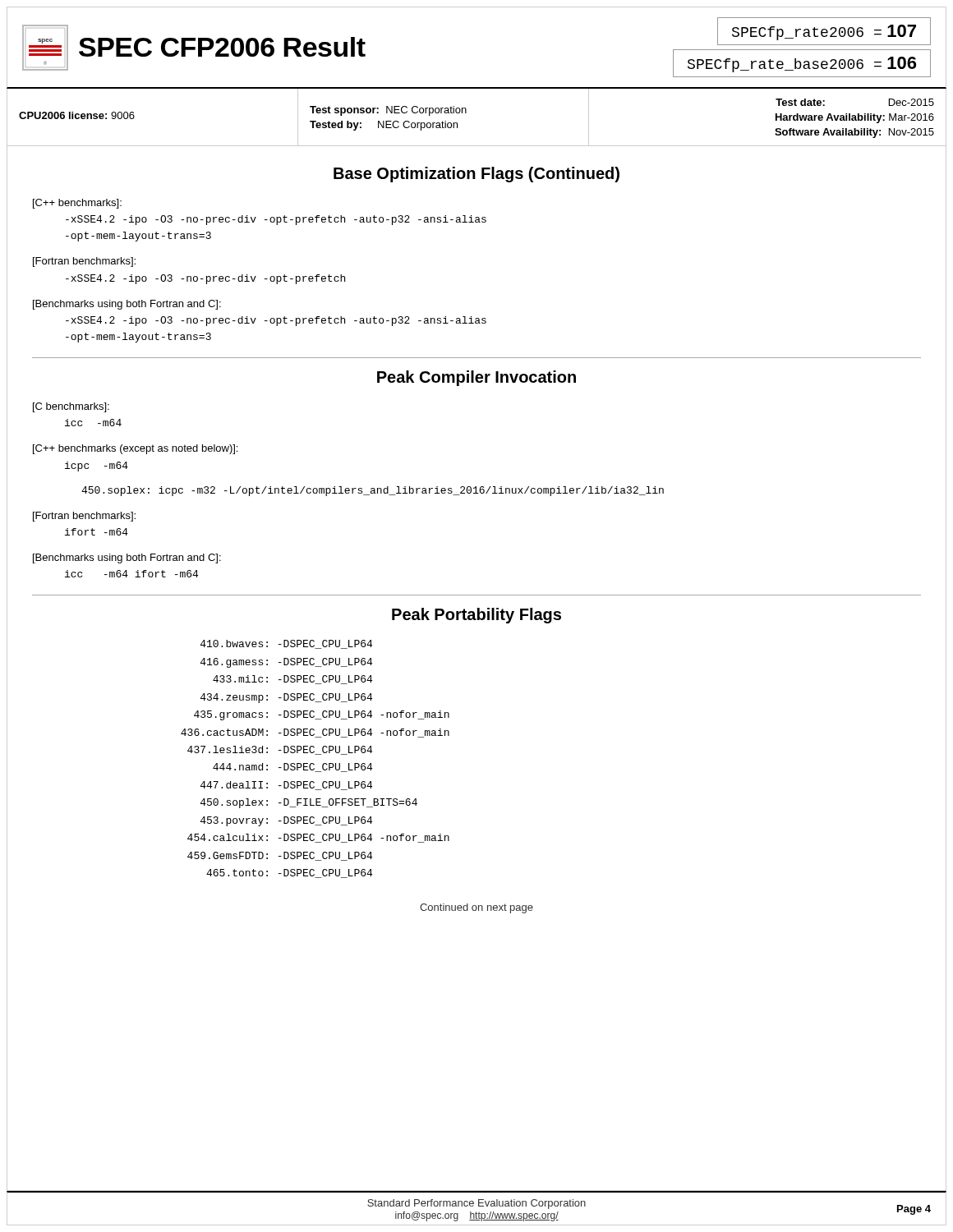Find the block on this page that starts "[Benchmarks using both Fortran and C]: icc"

[127, 566]
